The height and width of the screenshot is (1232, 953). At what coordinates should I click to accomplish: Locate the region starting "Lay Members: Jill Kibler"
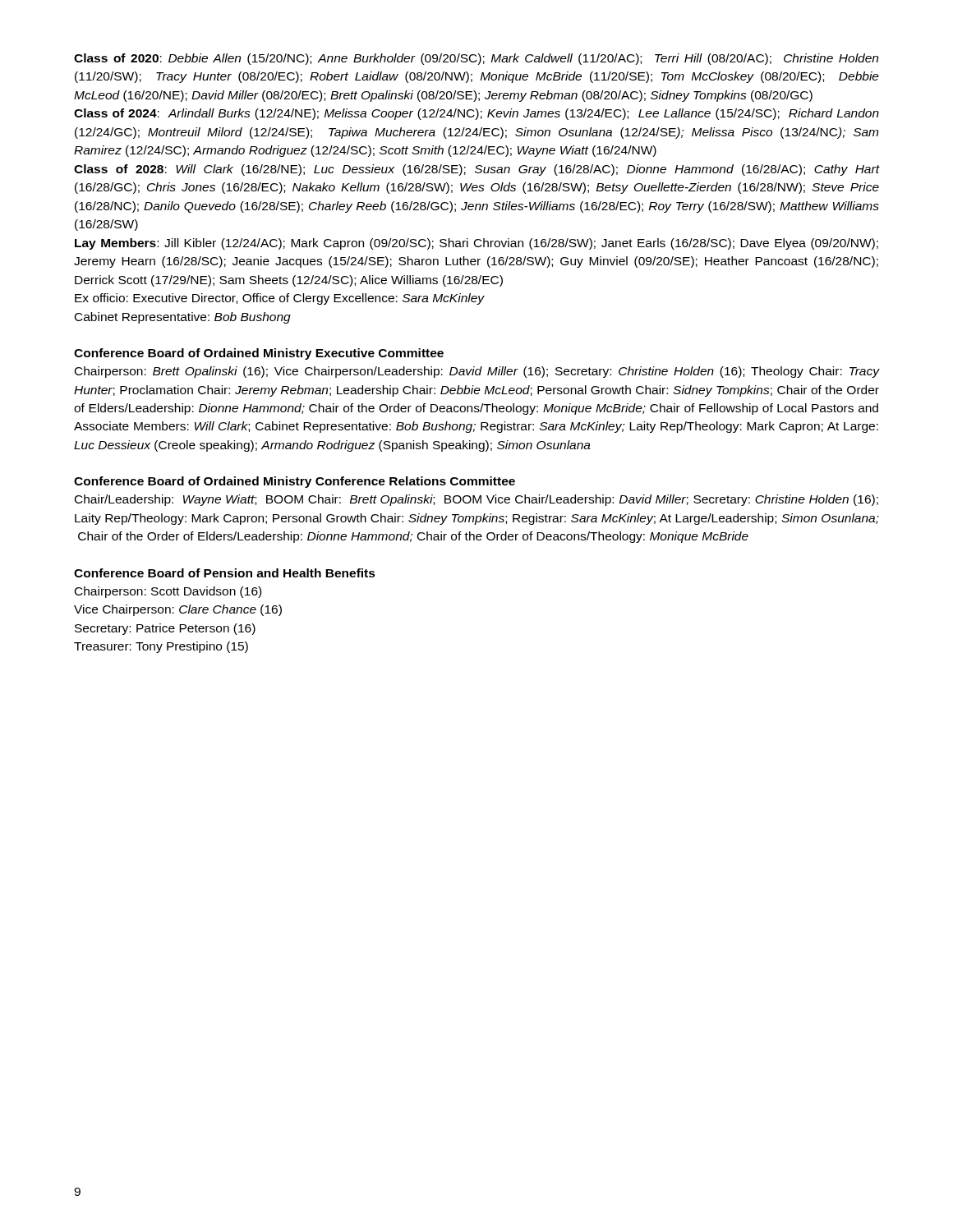click(x=476, y=261)
